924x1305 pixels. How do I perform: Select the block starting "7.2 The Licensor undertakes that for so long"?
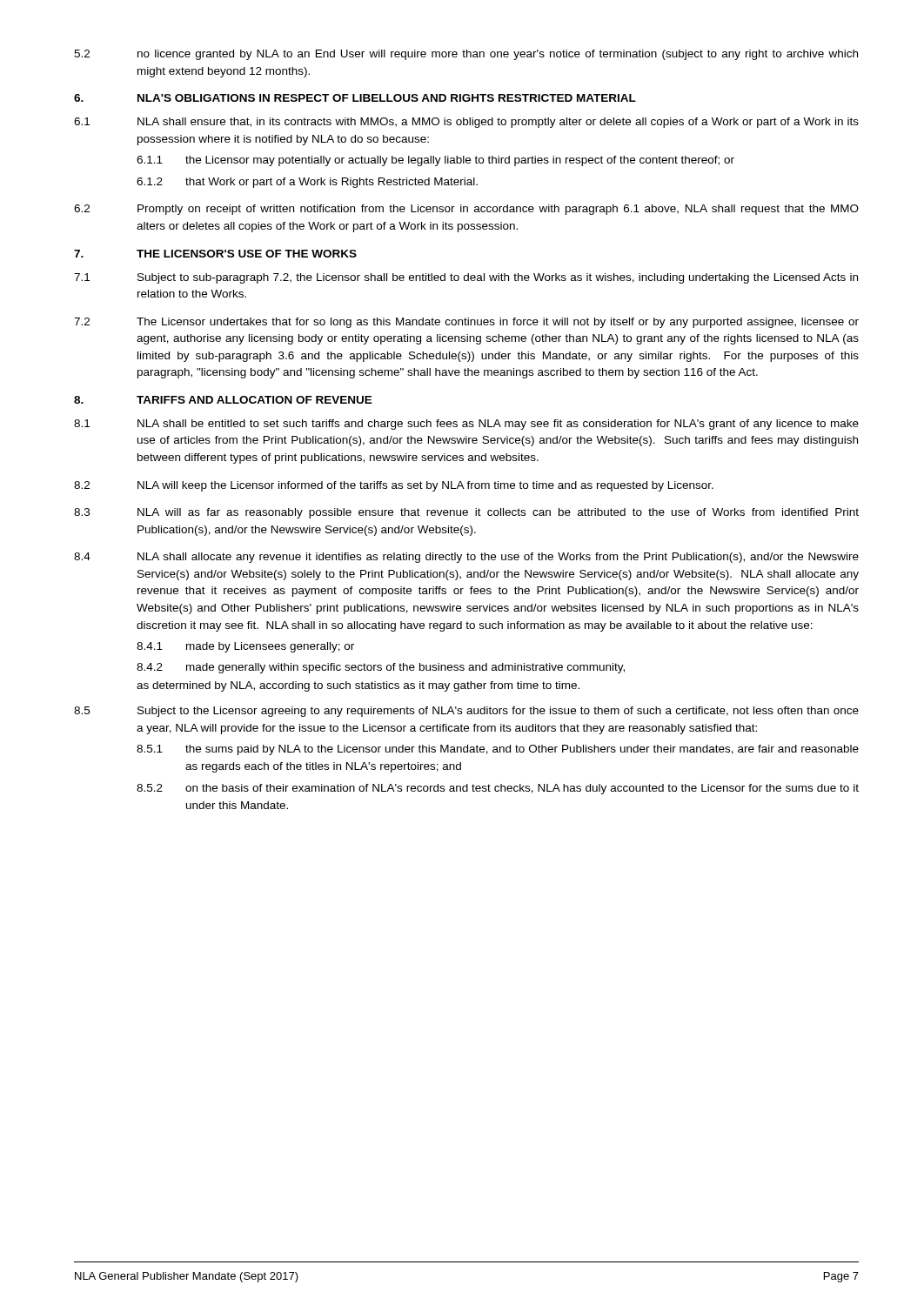466,347
